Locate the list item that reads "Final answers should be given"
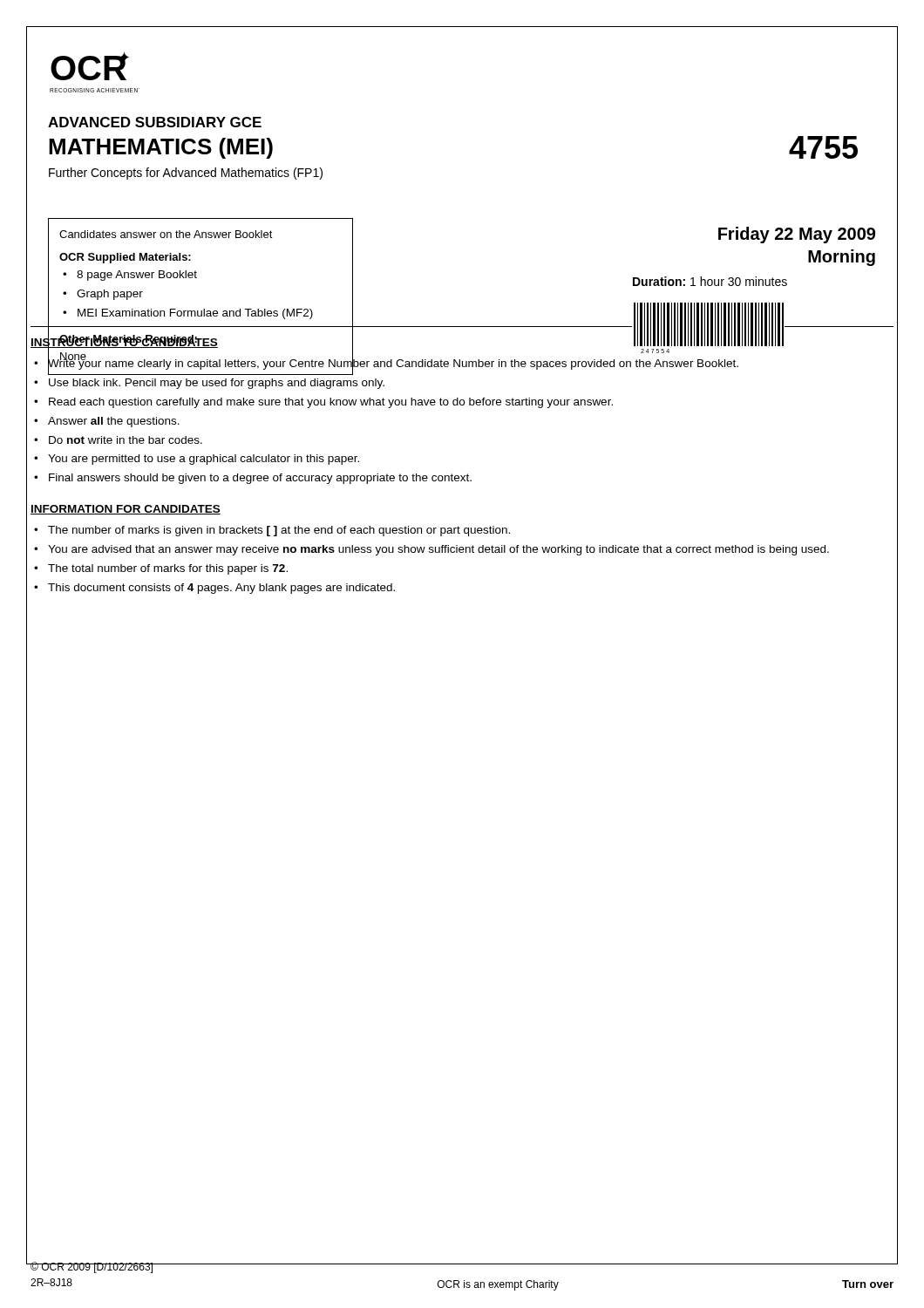Screen dimensions: 1308x924 [x=260, y=478]
